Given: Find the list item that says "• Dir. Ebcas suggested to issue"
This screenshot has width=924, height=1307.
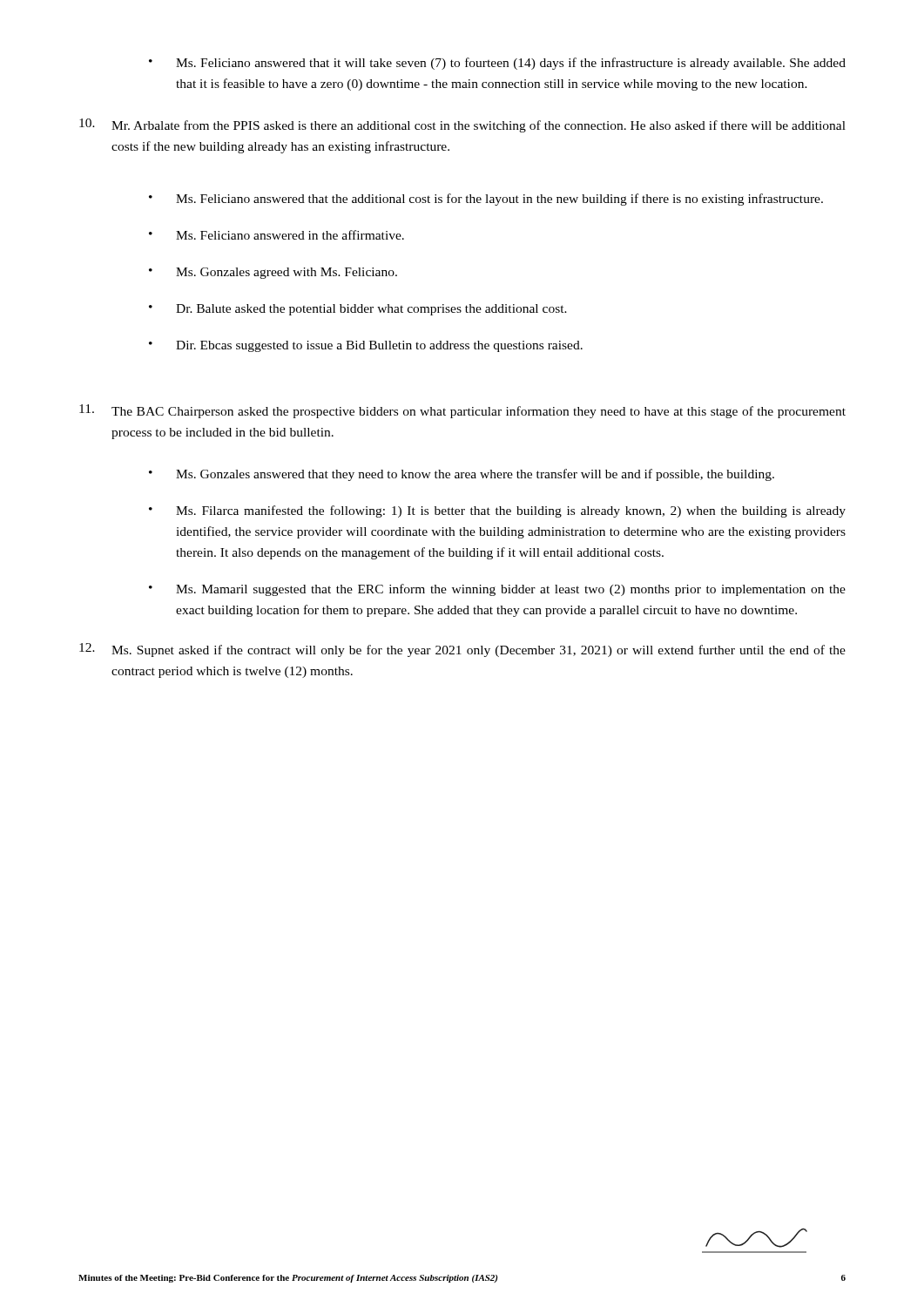Looking at the screenshot, I should [497, 345].
